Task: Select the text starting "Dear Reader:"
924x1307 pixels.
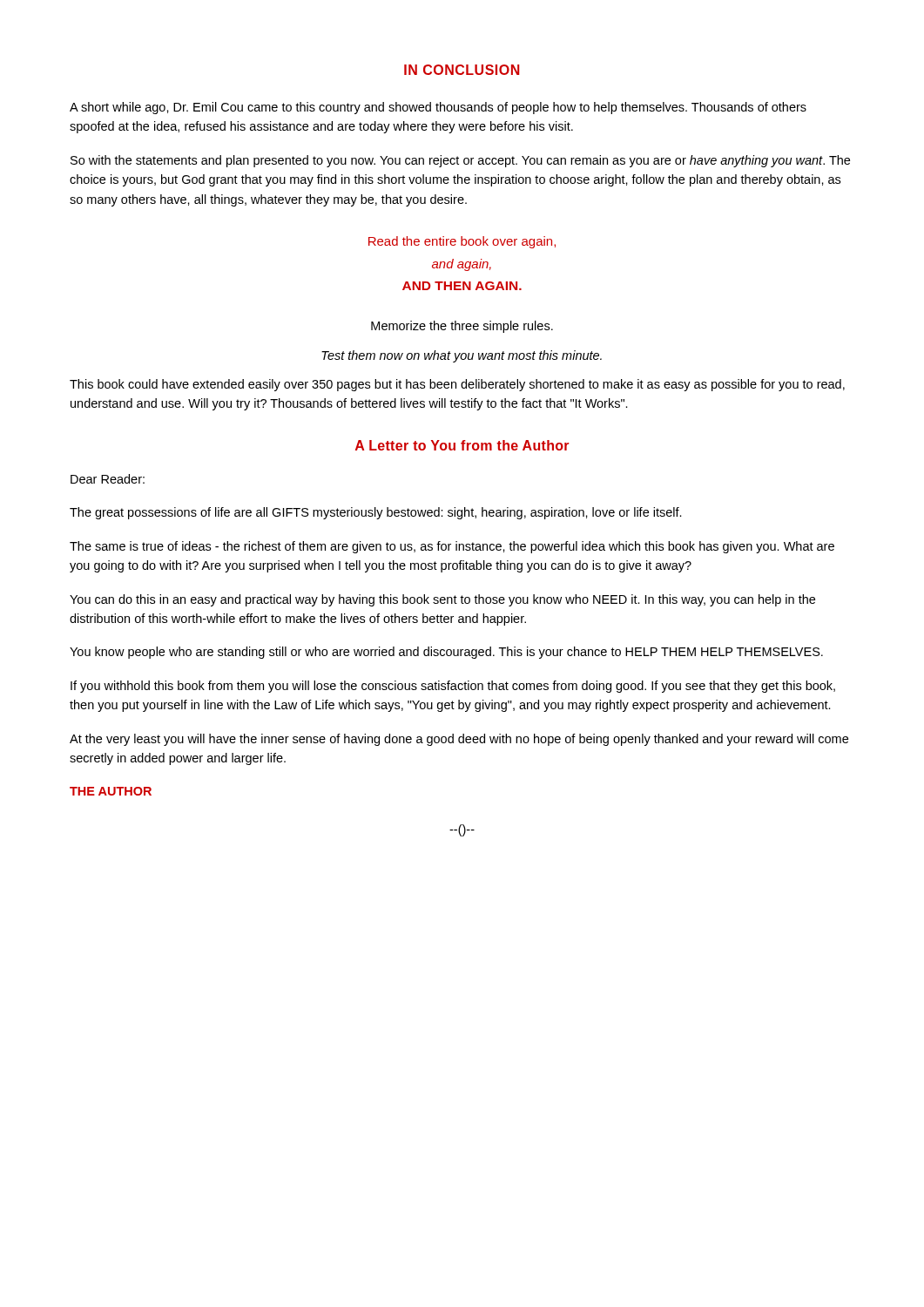Action: (108, 479)
